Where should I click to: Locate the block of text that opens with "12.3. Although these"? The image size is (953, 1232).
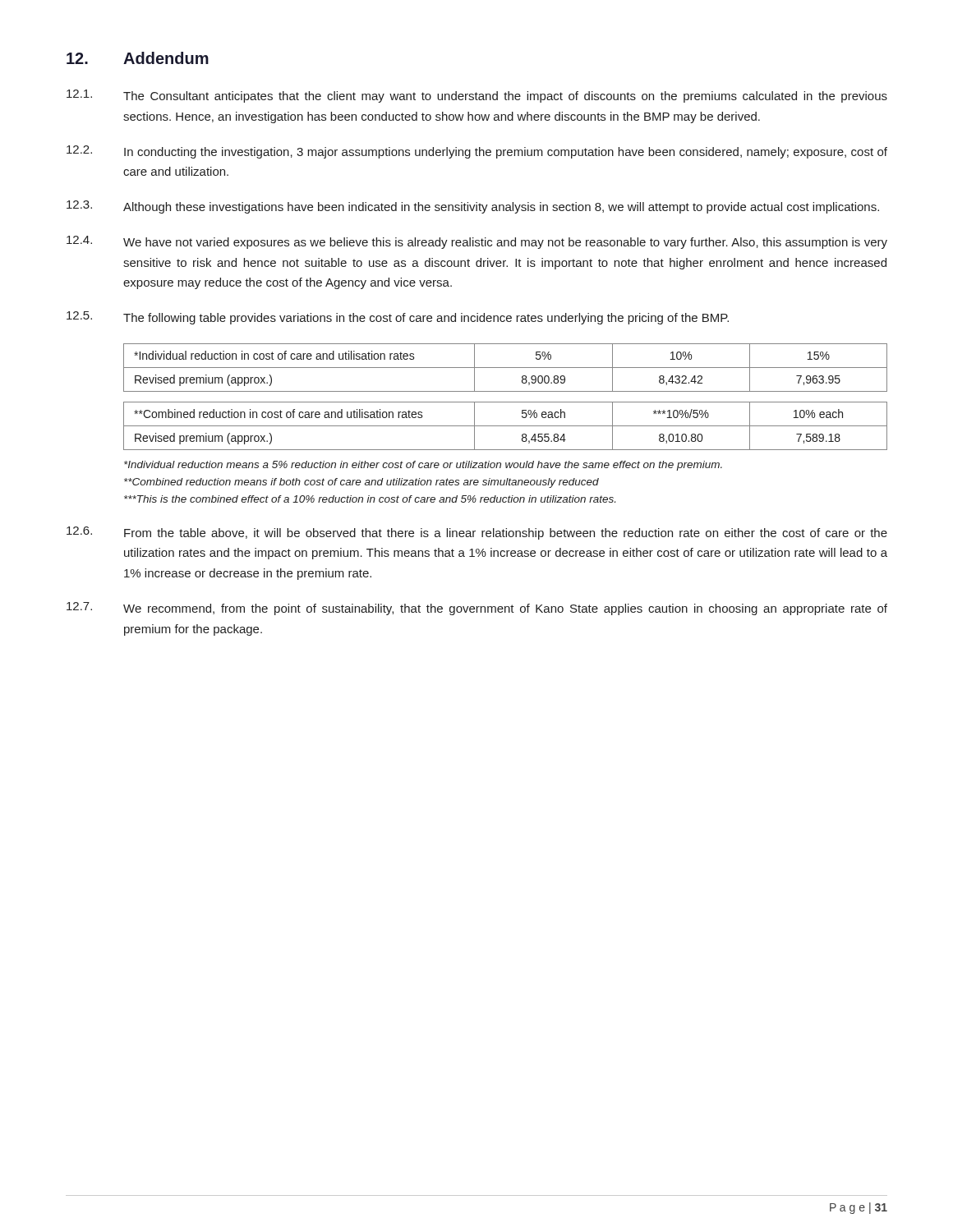(x=476, y=207)
